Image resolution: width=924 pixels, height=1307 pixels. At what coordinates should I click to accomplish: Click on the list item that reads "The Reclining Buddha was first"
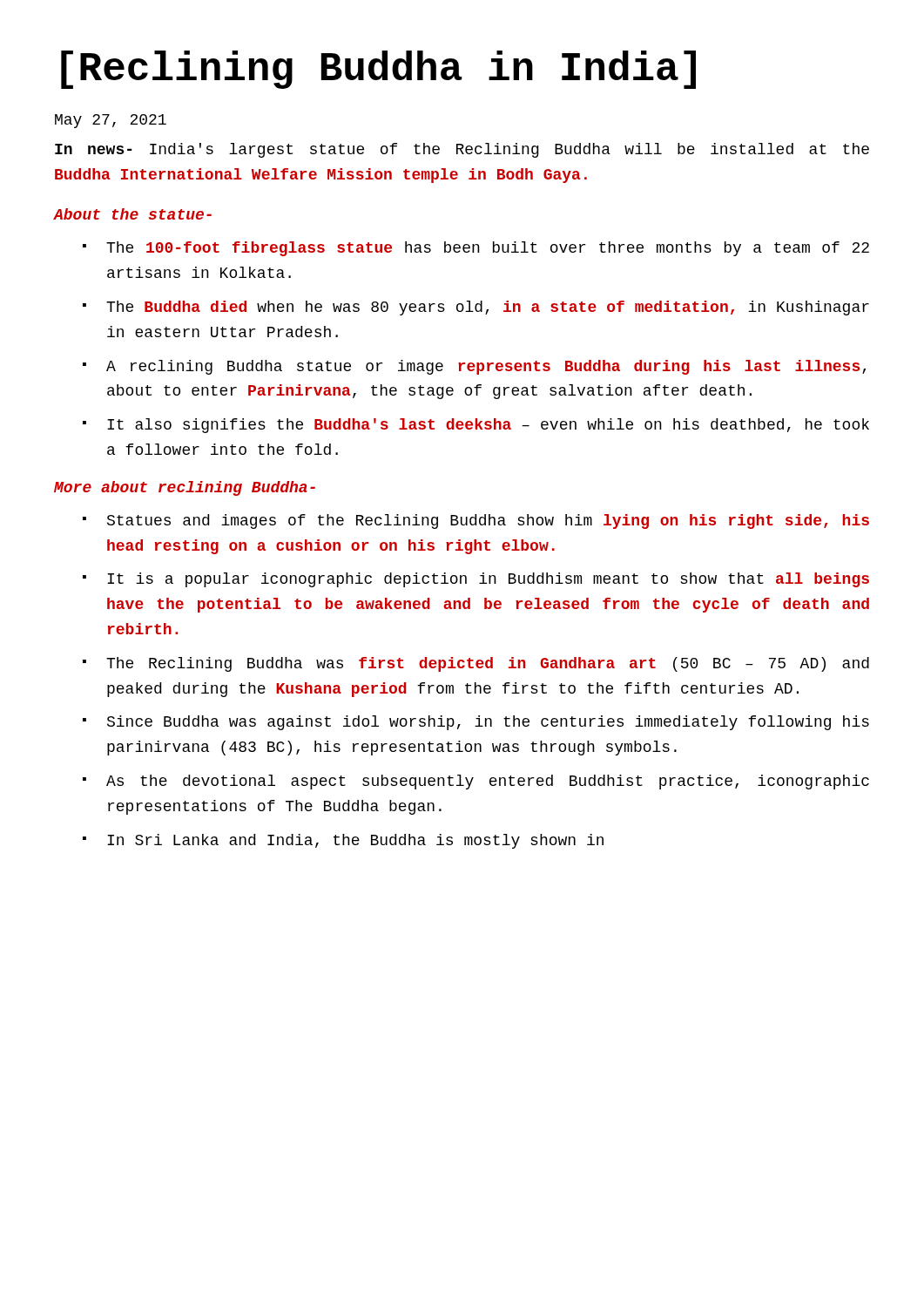(488, 676)
